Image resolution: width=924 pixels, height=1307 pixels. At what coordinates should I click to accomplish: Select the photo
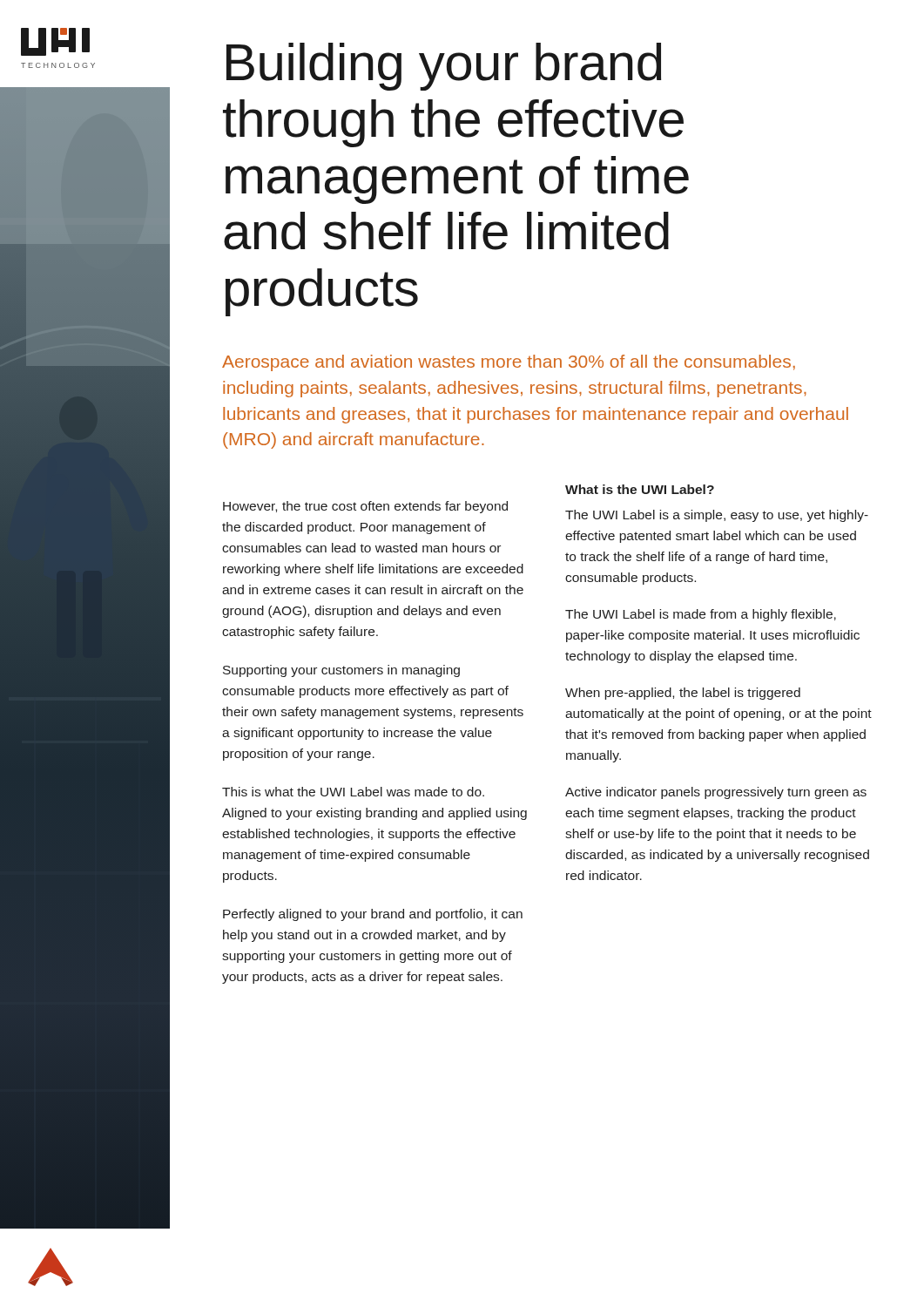click(x=85, y=658)
